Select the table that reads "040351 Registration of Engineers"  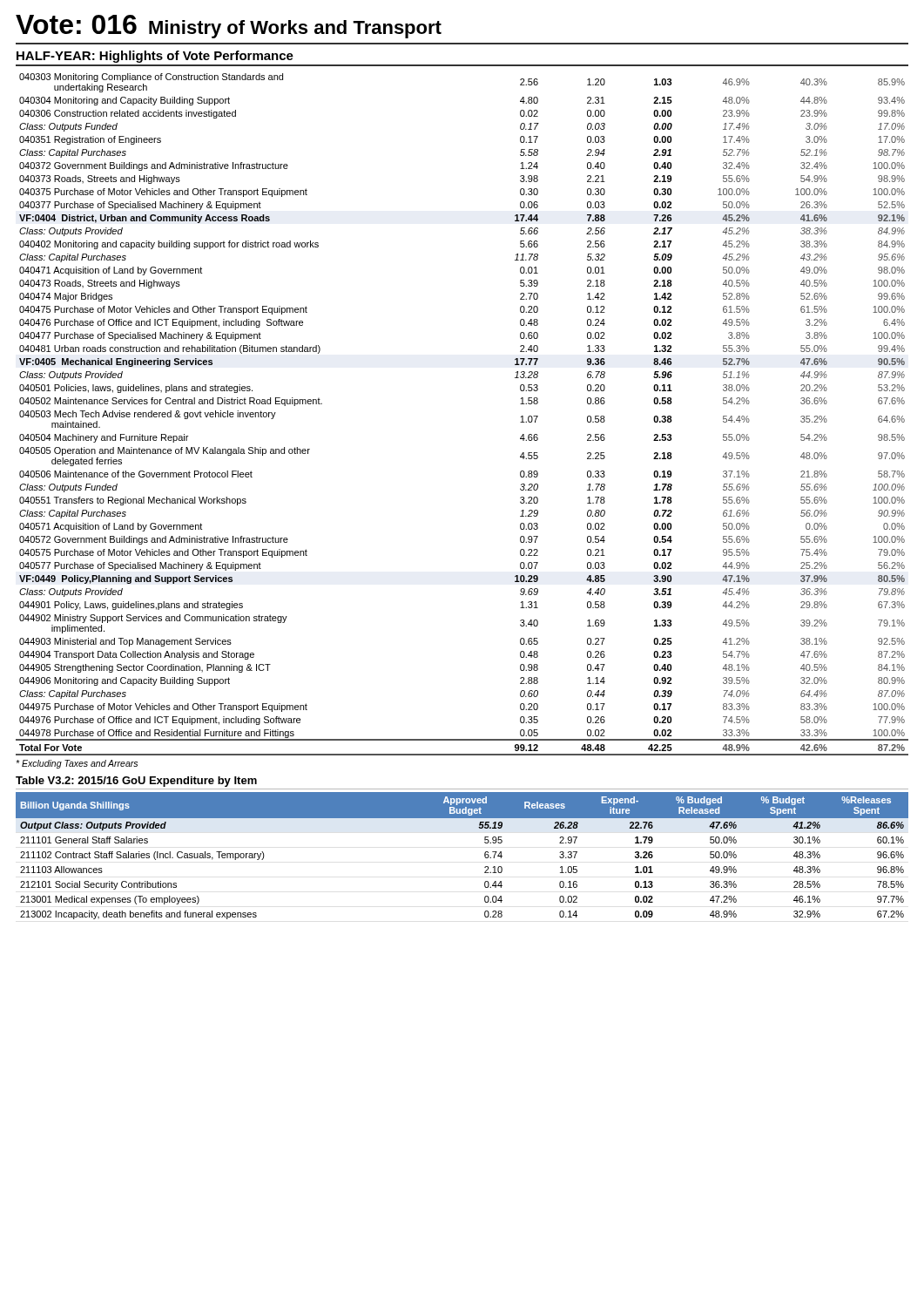pos(462,413)
